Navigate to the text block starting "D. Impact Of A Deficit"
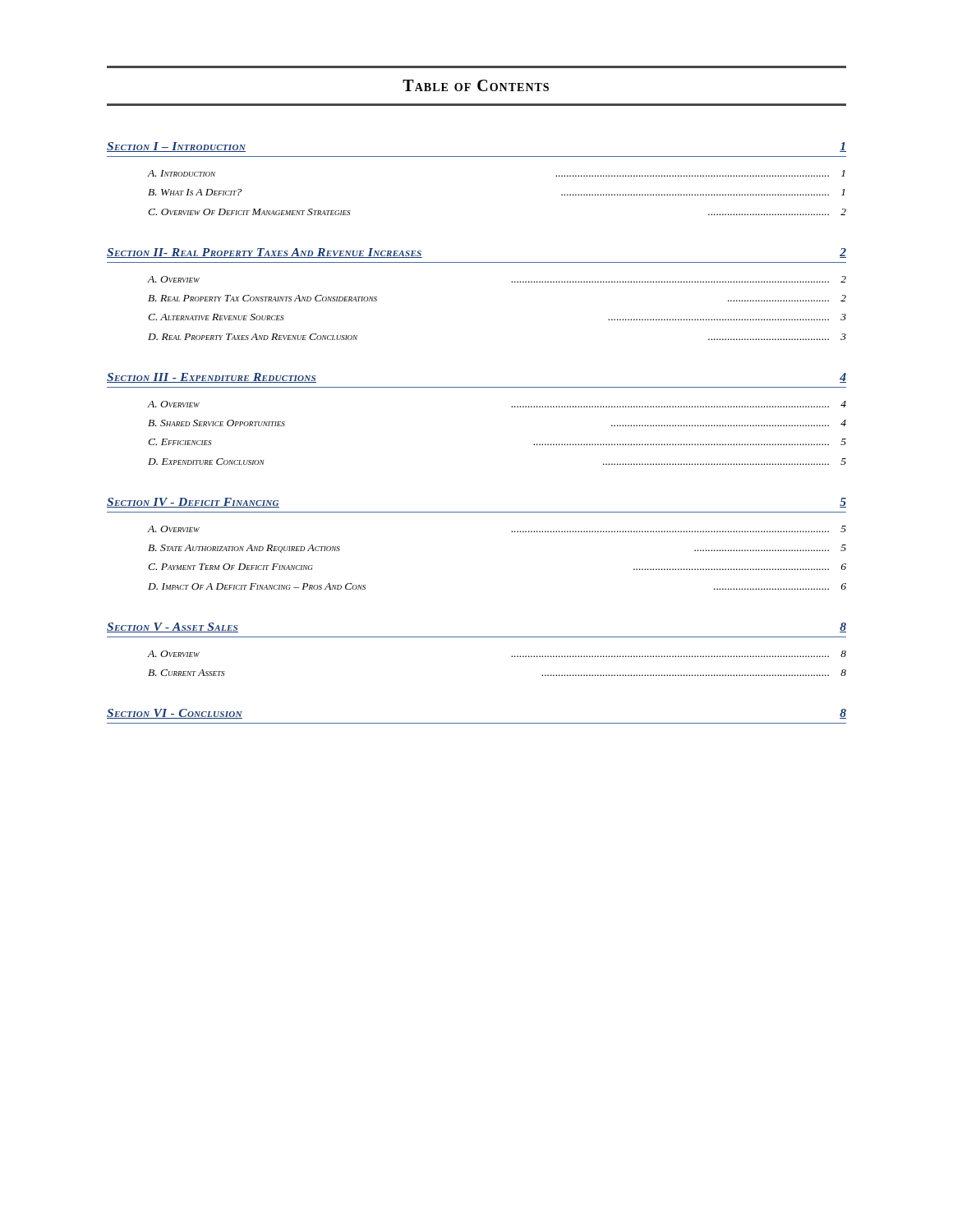Screen dimensions: 1232x953 point(245,586)
